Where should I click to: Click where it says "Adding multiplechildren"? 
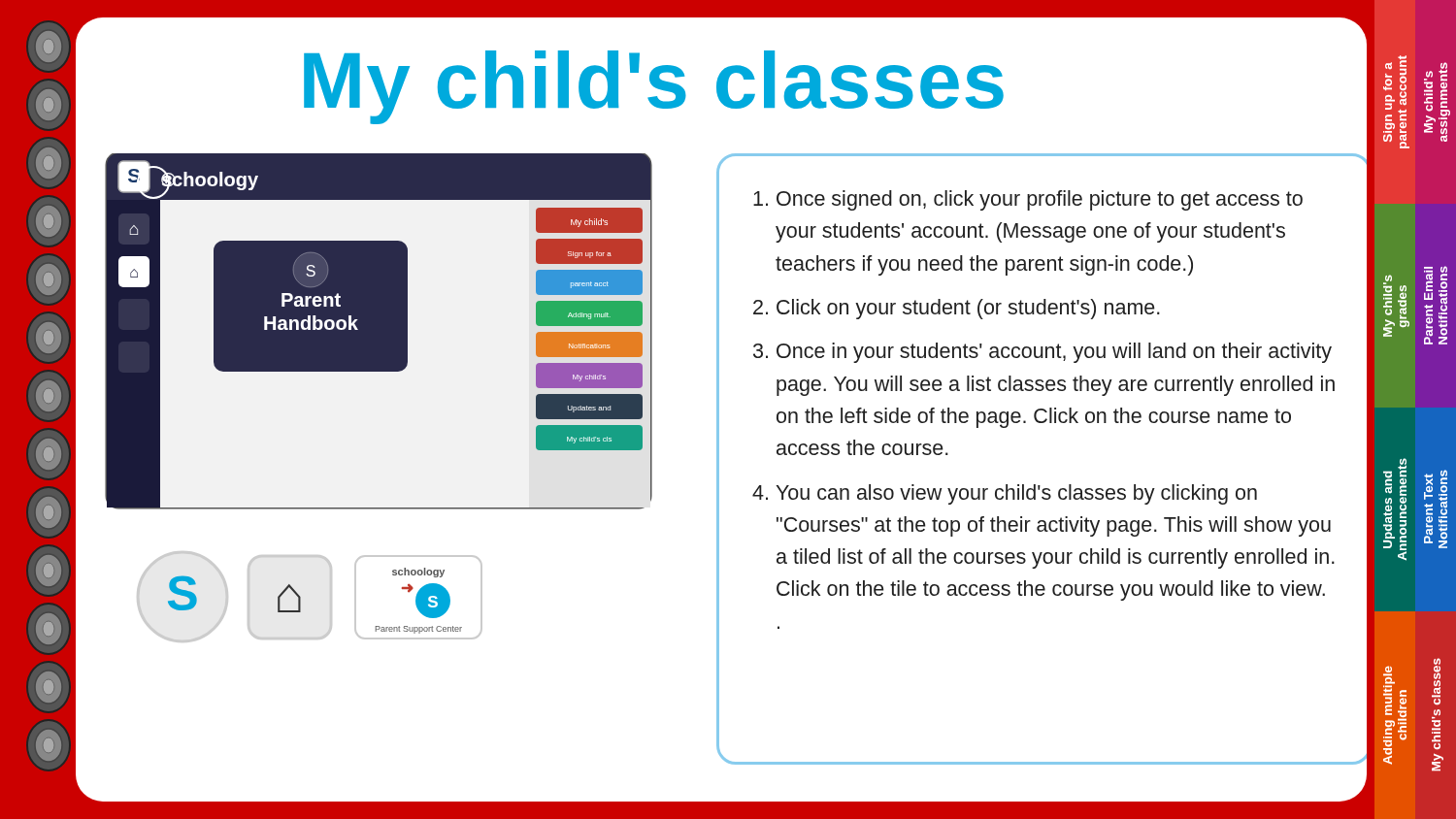pos(1395,715)
